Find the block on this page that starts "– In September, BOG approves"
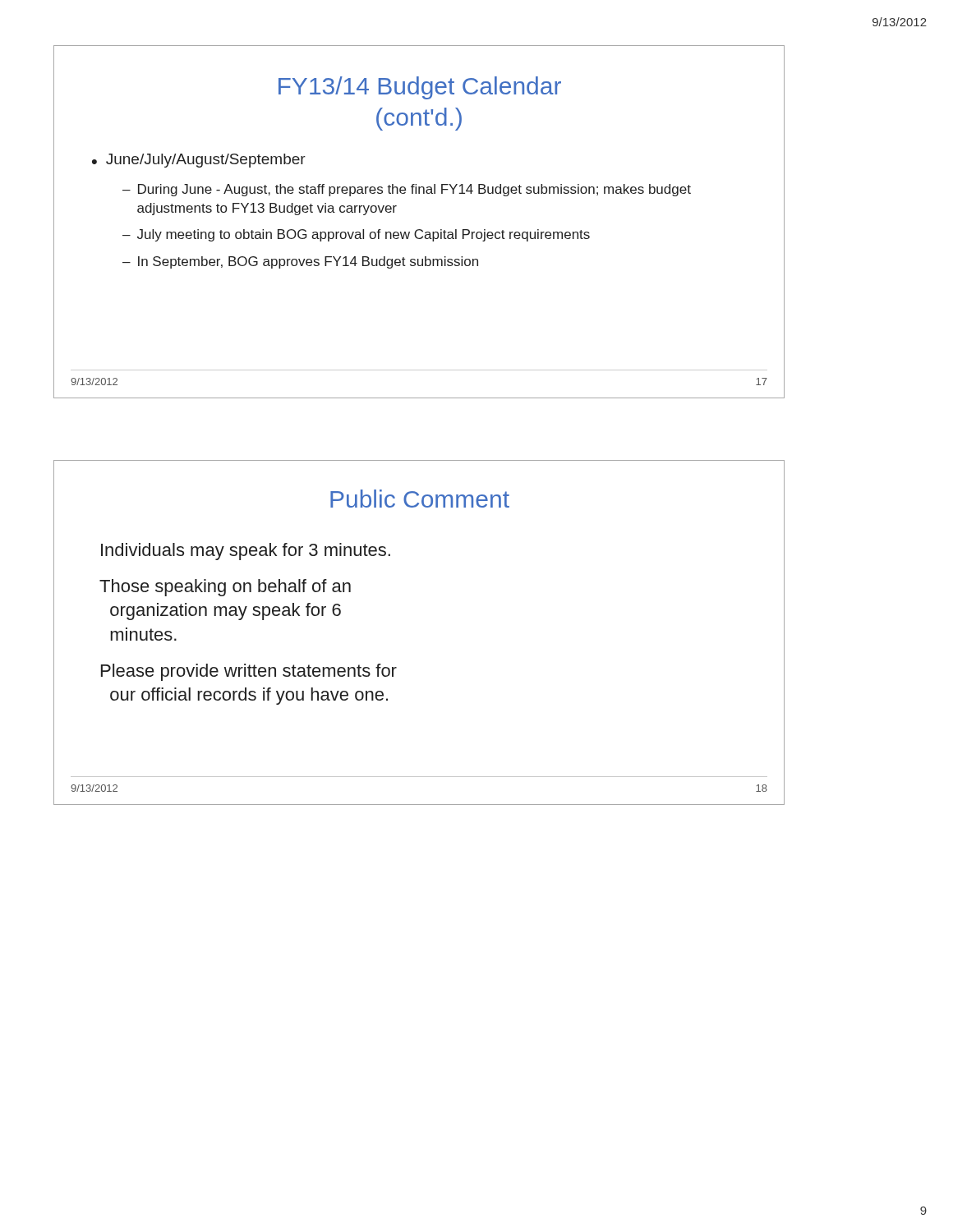953x1232 pixels. pos(435,263)
